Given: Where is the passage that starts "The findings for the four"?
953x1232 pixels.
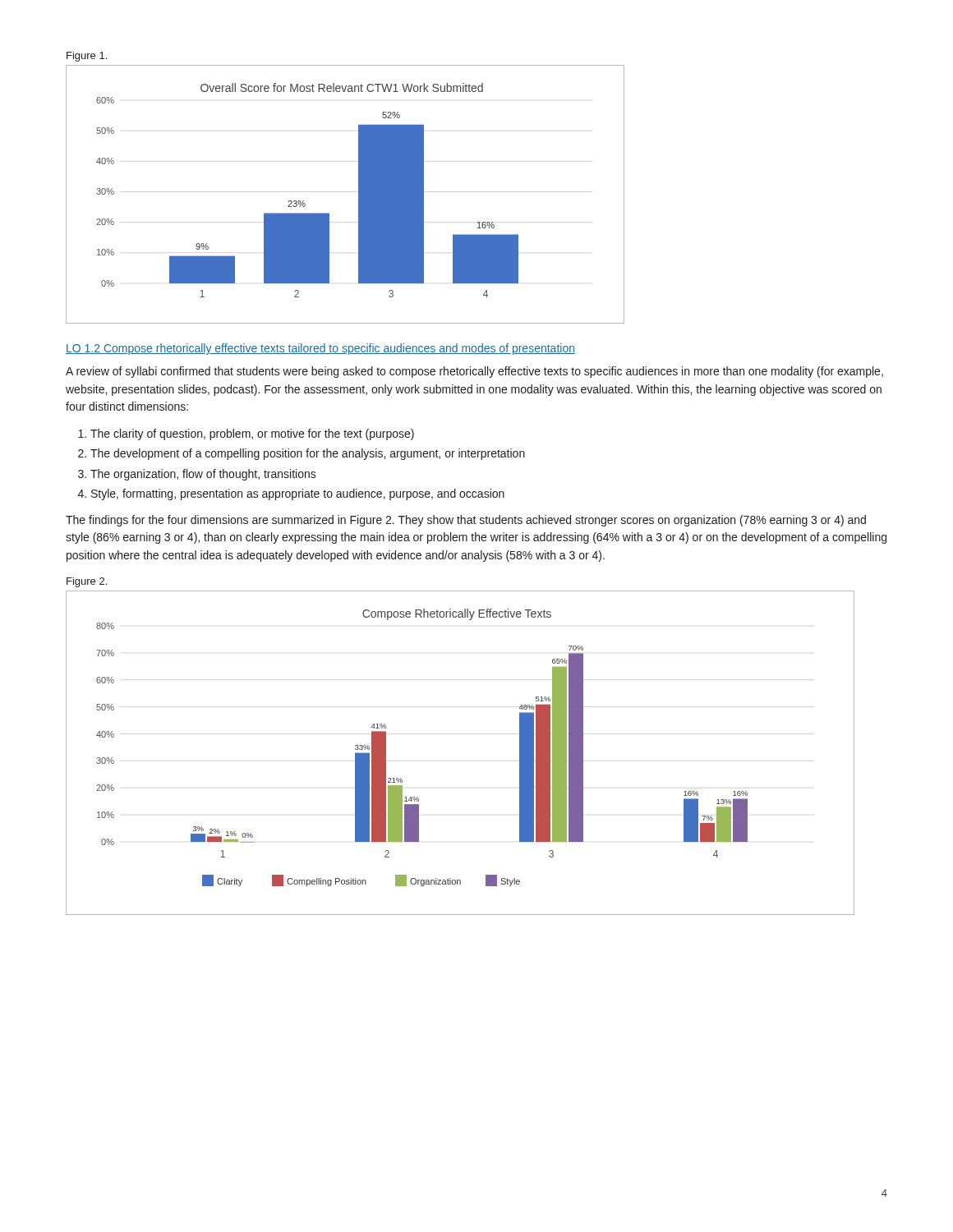Looking at the screenshot, I should [x=476, y=537].
